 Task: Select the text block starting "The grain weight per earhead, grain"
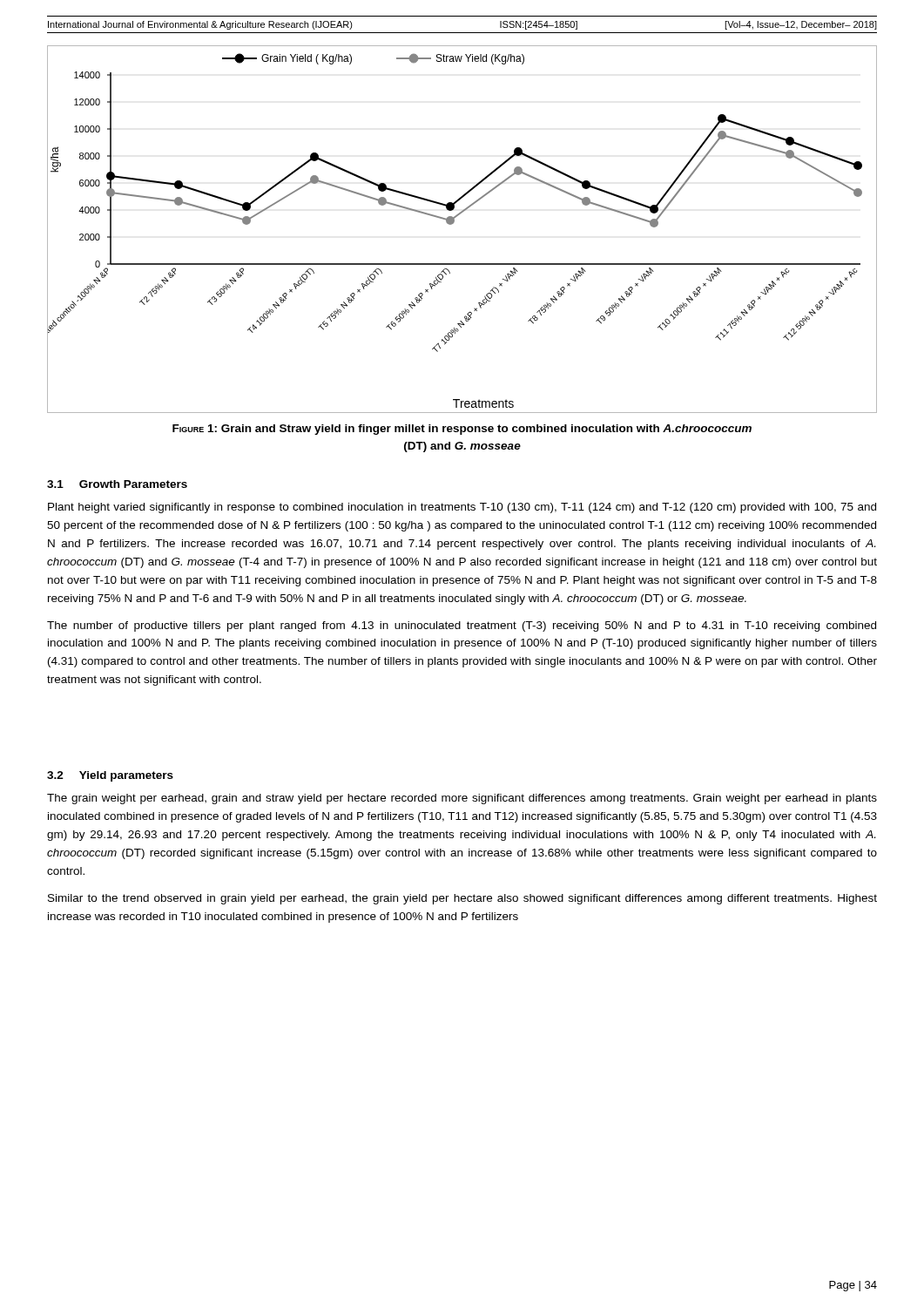(462, 858)
